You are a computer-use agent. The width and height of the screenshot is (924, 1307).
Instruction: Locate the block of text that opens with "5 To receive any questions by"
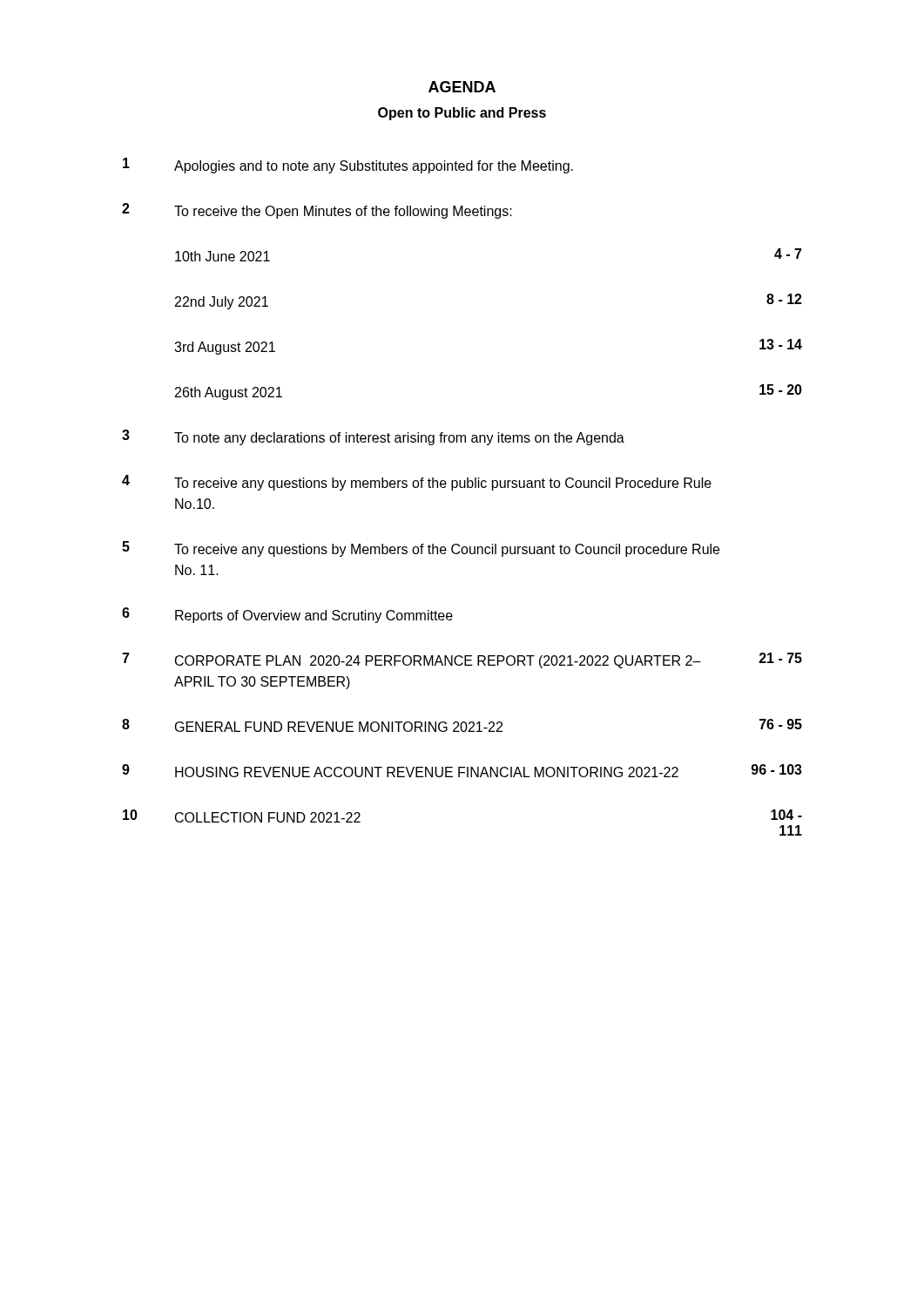point(427,560)
